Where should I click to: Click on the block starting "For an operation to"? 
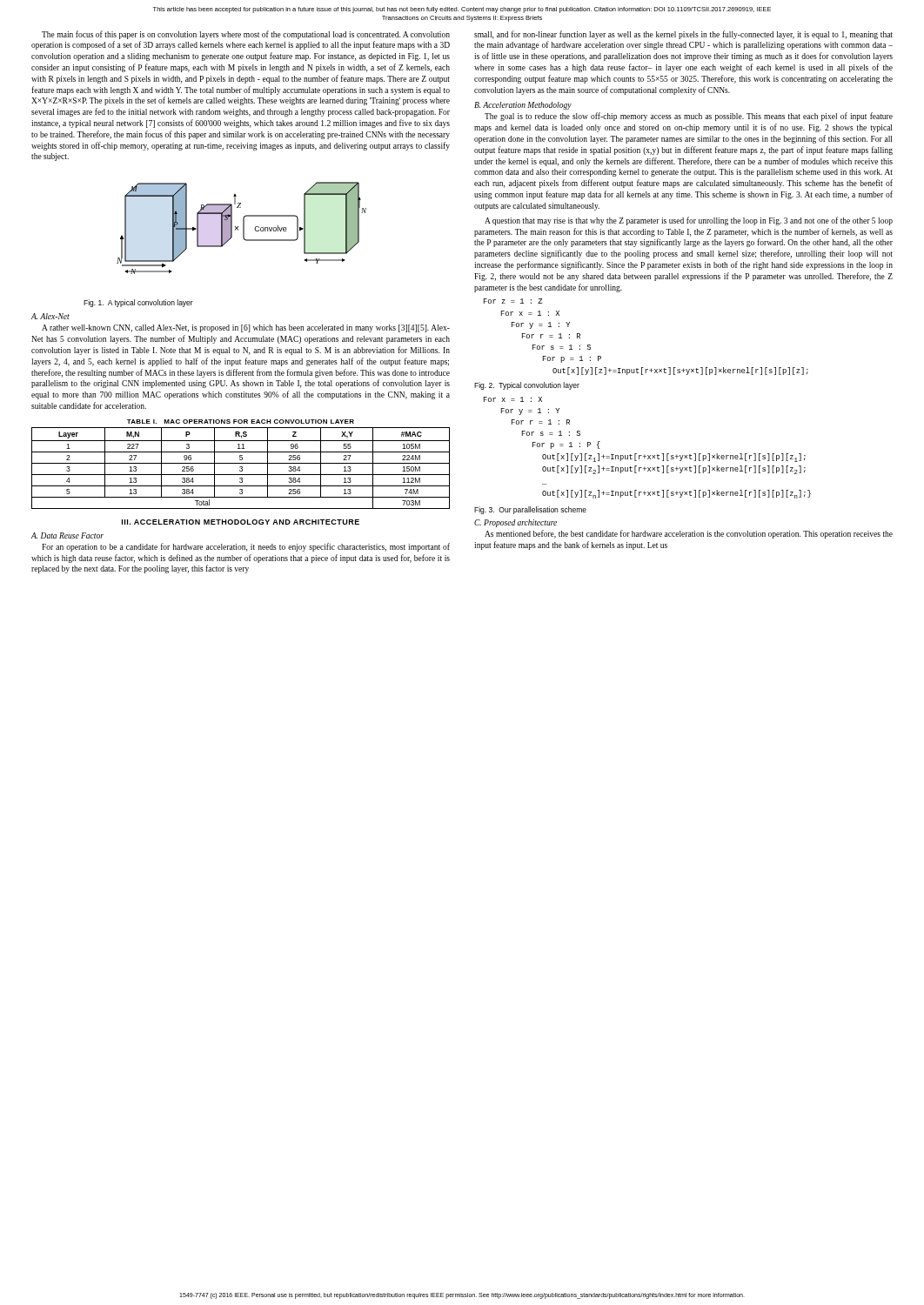coord(241,559)
